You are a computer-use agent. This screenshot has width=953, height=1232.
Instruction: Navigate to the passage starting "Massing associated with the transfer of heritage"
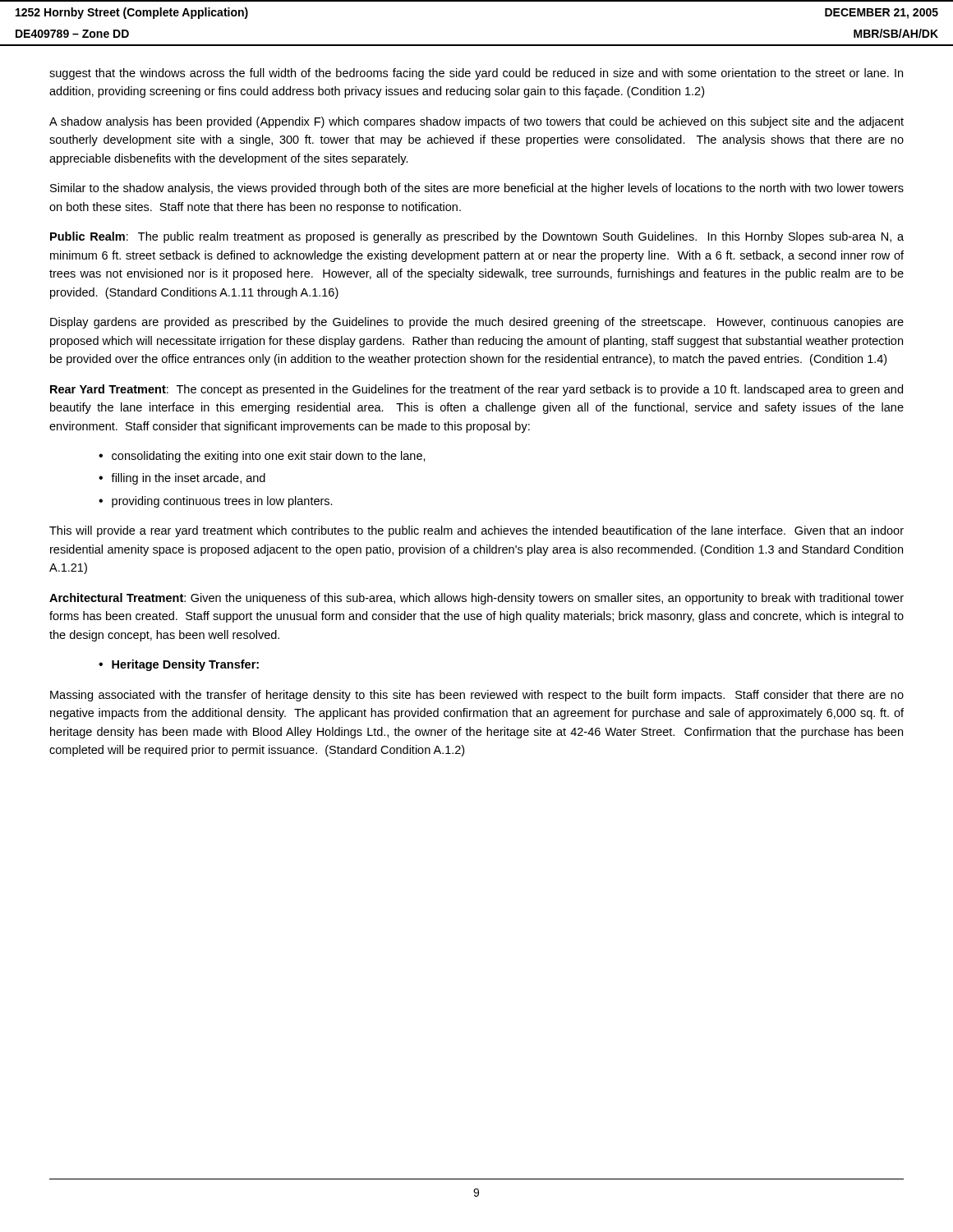point(476,722)
